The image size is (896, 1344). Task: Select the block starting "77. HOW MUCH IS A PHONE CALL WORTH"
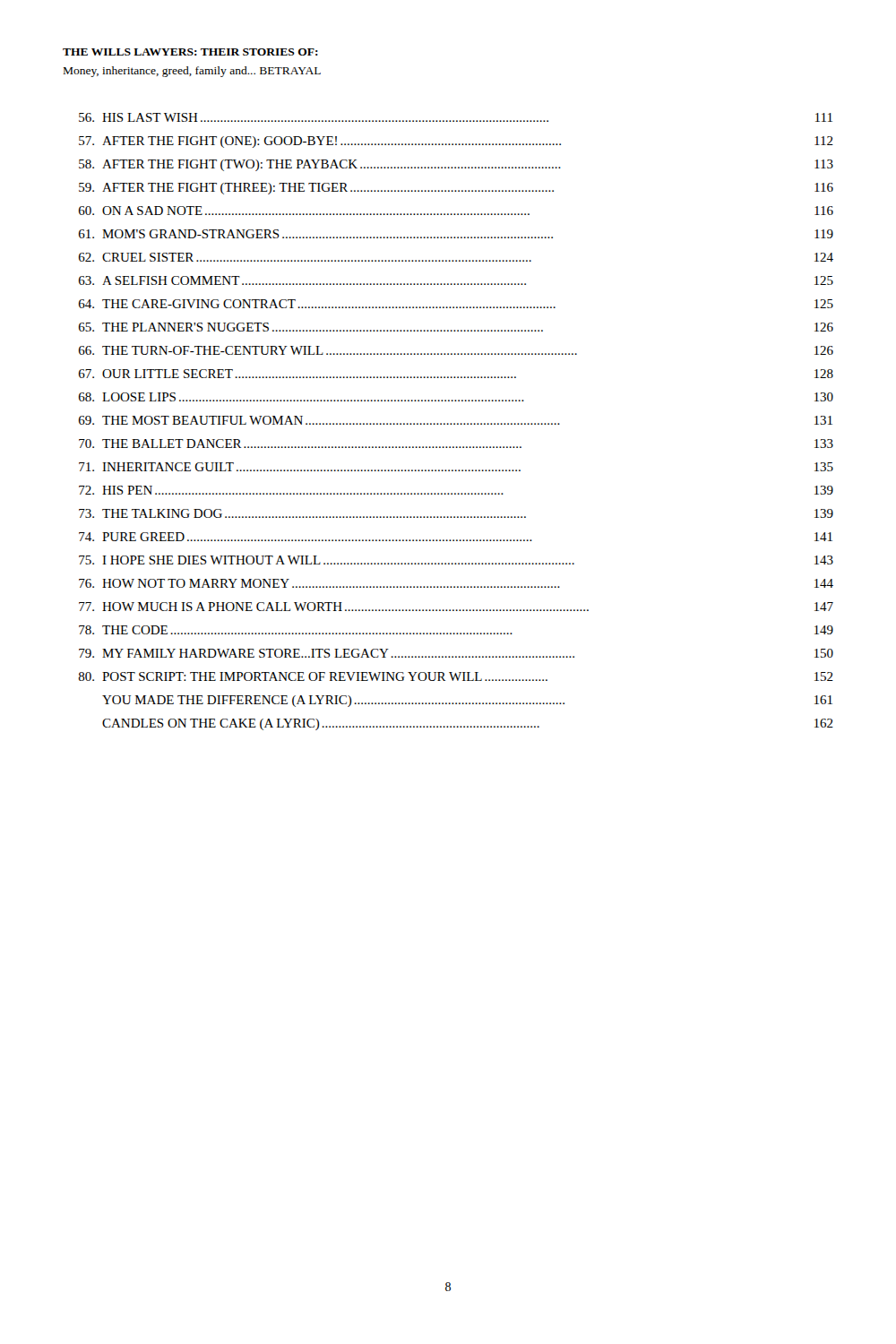point(448,607)
